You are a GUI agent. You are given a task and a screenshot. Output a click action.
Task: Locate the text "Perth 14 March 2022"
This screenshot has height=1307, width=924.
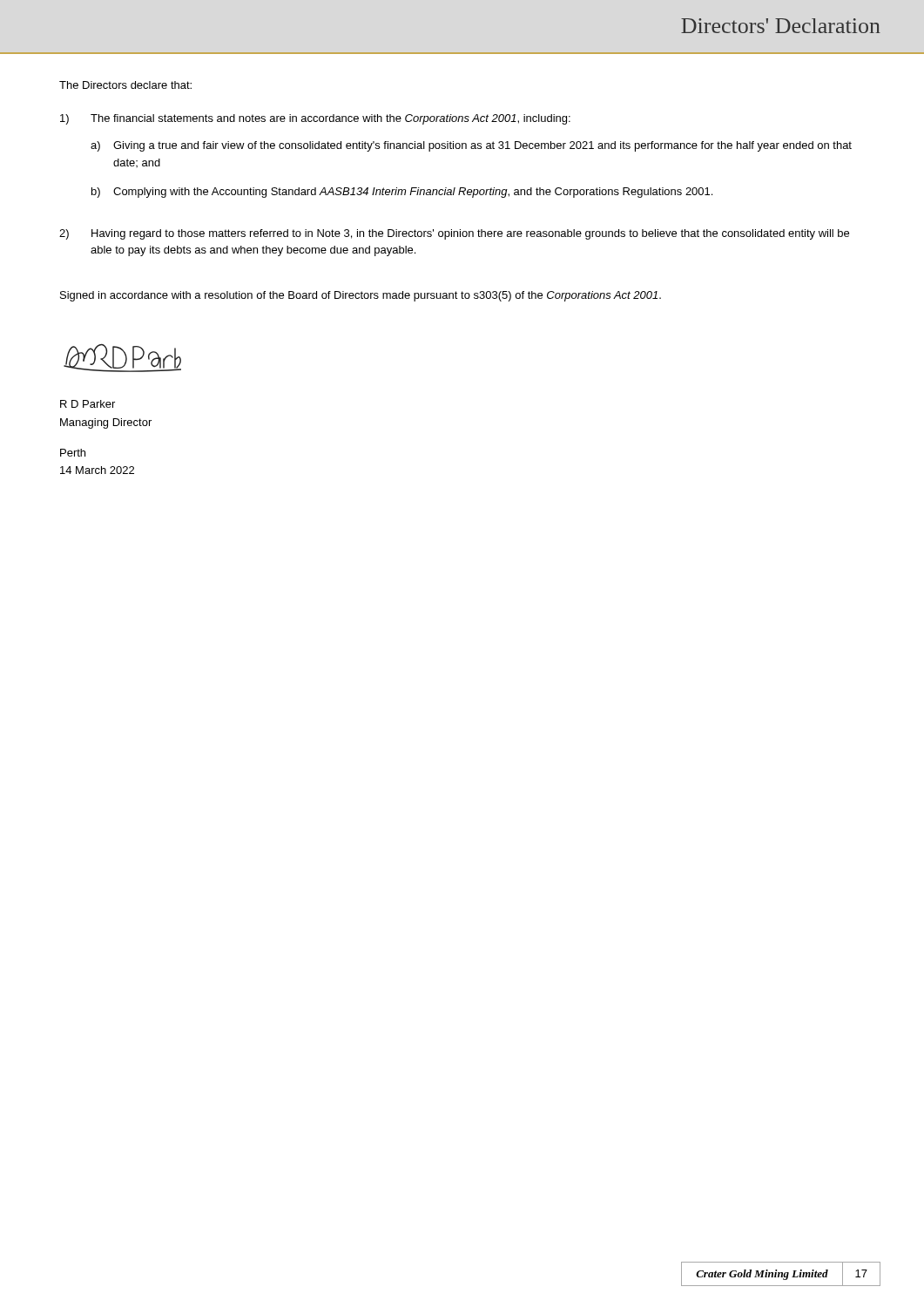97,461
